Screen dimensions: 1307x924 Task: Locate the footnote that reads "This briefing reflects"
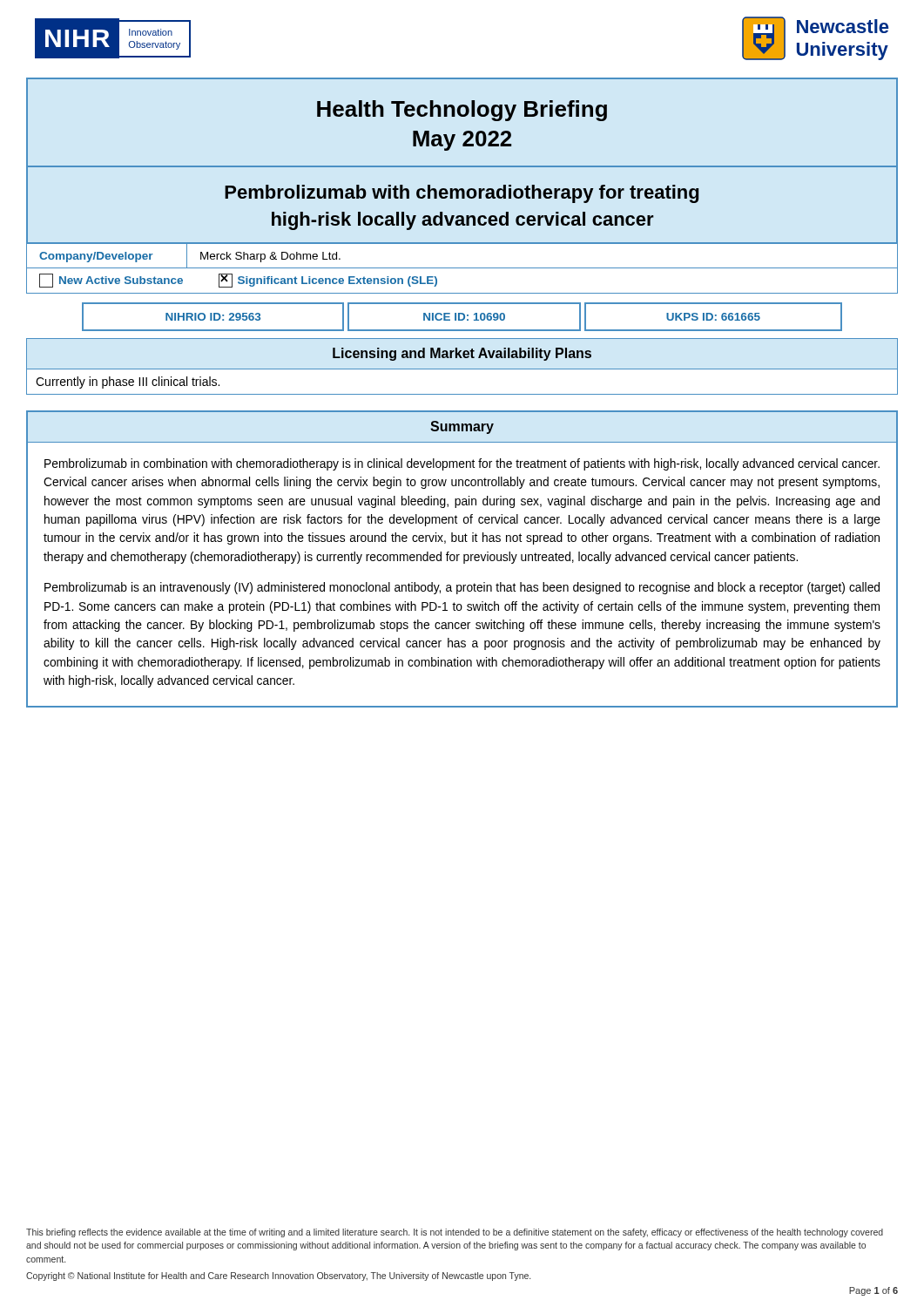[455, 1246]
